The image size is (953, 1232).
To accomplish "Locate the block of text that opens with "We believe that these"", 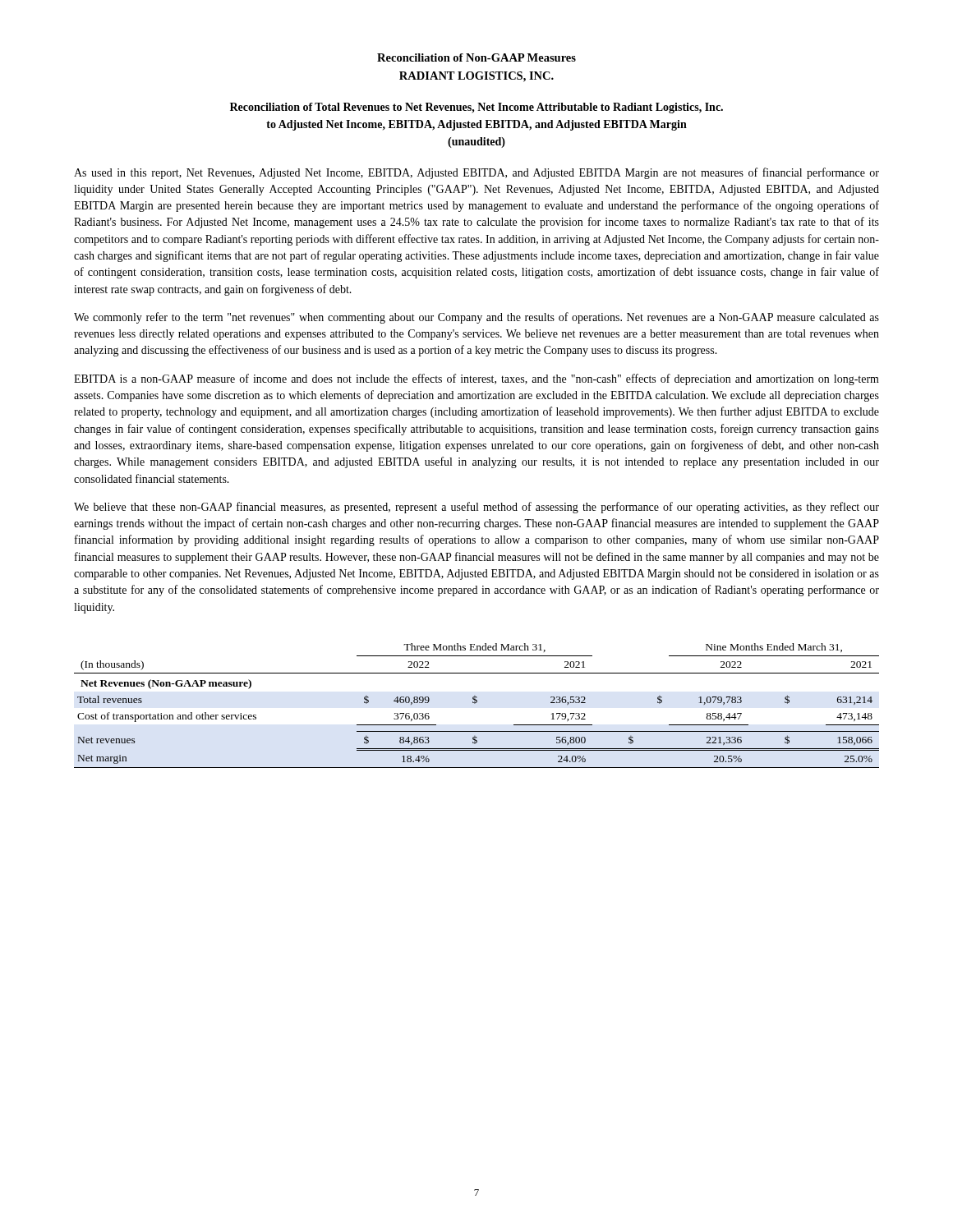I will pyautogui.click(x=476, y=558).
